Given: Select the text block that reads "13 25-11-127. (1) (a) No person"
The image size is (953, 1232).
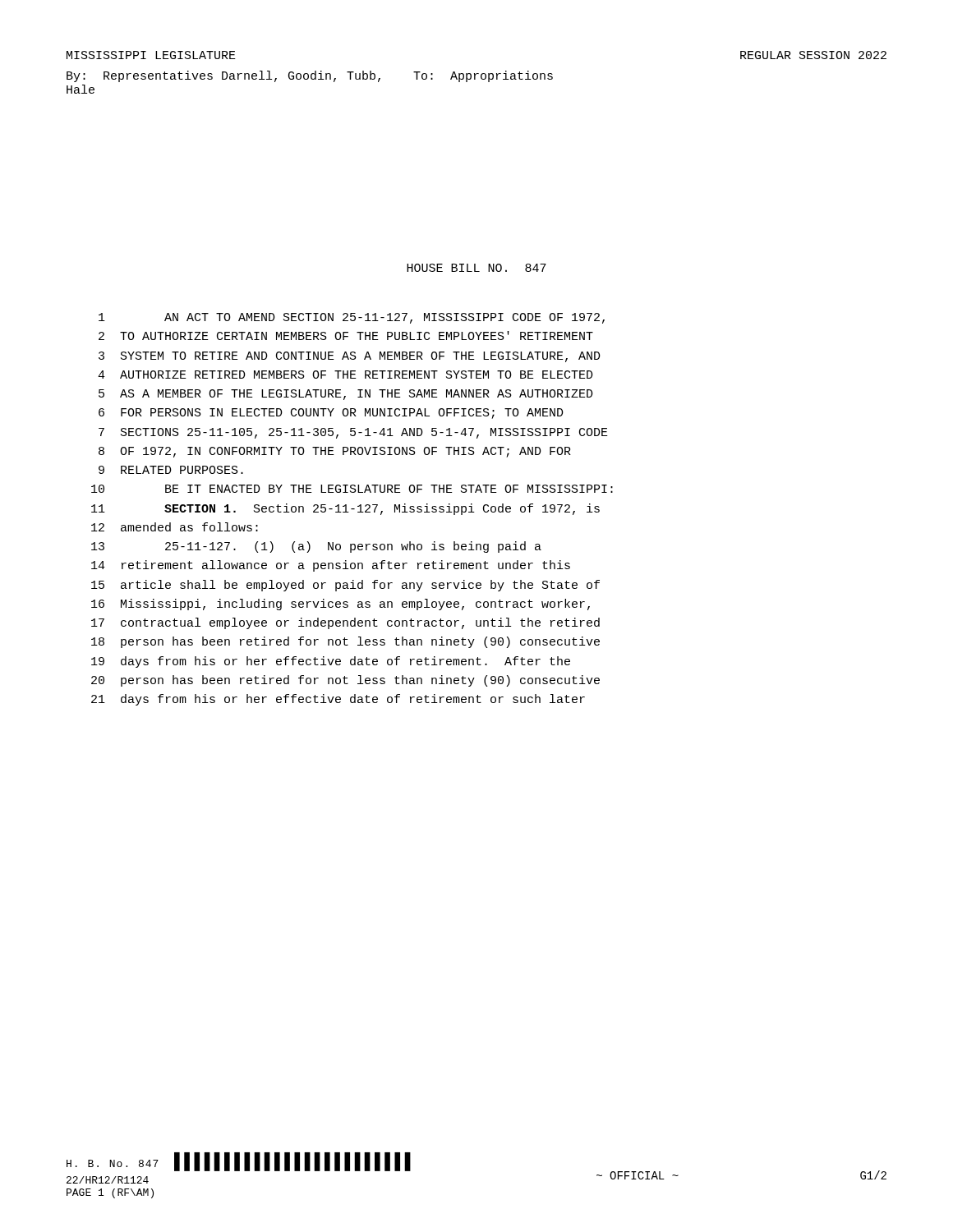Looking at the screenshot, I should [476, 548].
